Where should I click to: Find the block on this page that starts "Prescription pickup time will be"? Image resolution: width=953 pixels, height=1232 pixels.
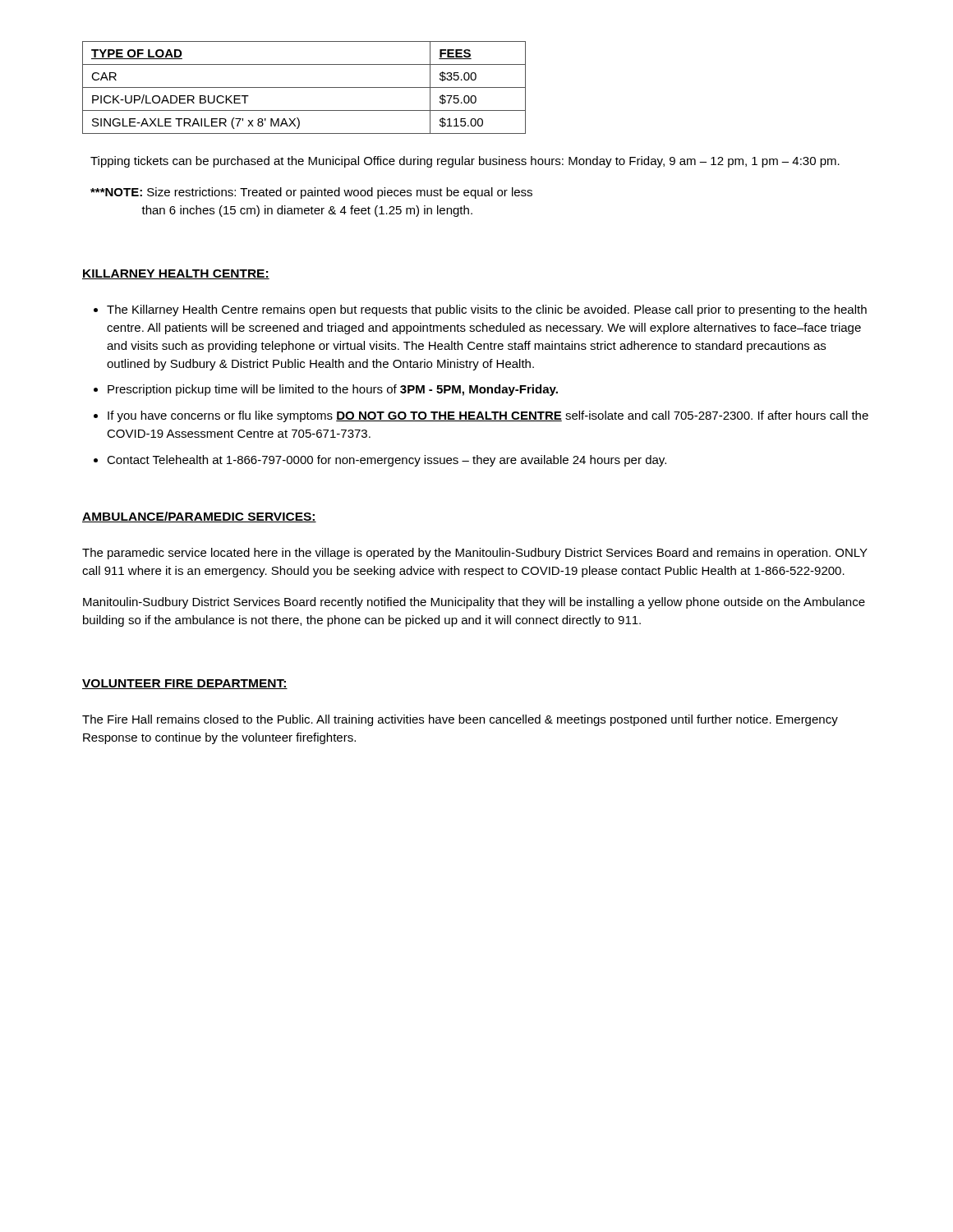pyautogui.click(x=333, y=389)
